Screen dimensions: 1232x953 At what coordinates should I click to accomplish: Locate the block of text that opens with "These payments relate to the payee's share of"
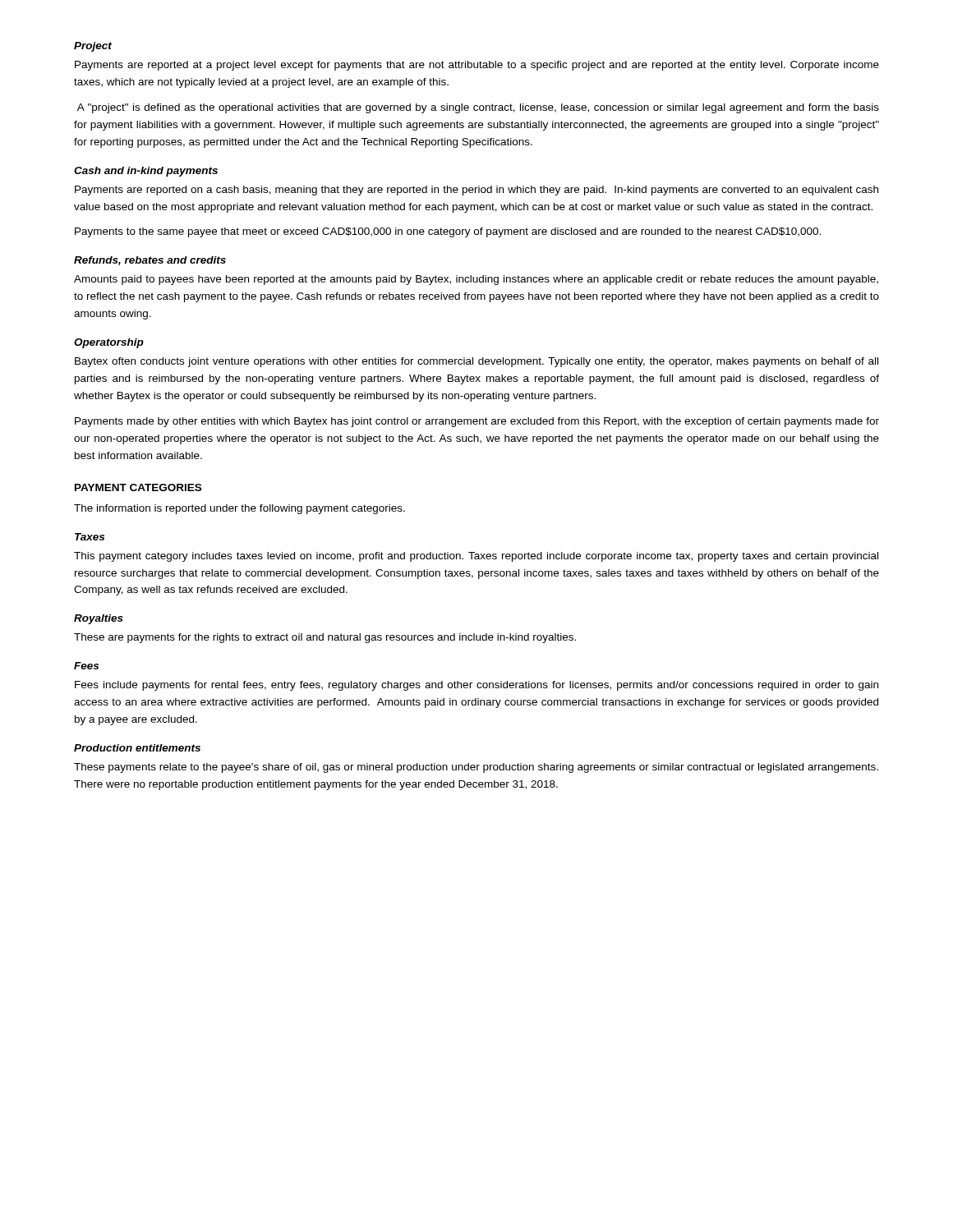(476, 775)
